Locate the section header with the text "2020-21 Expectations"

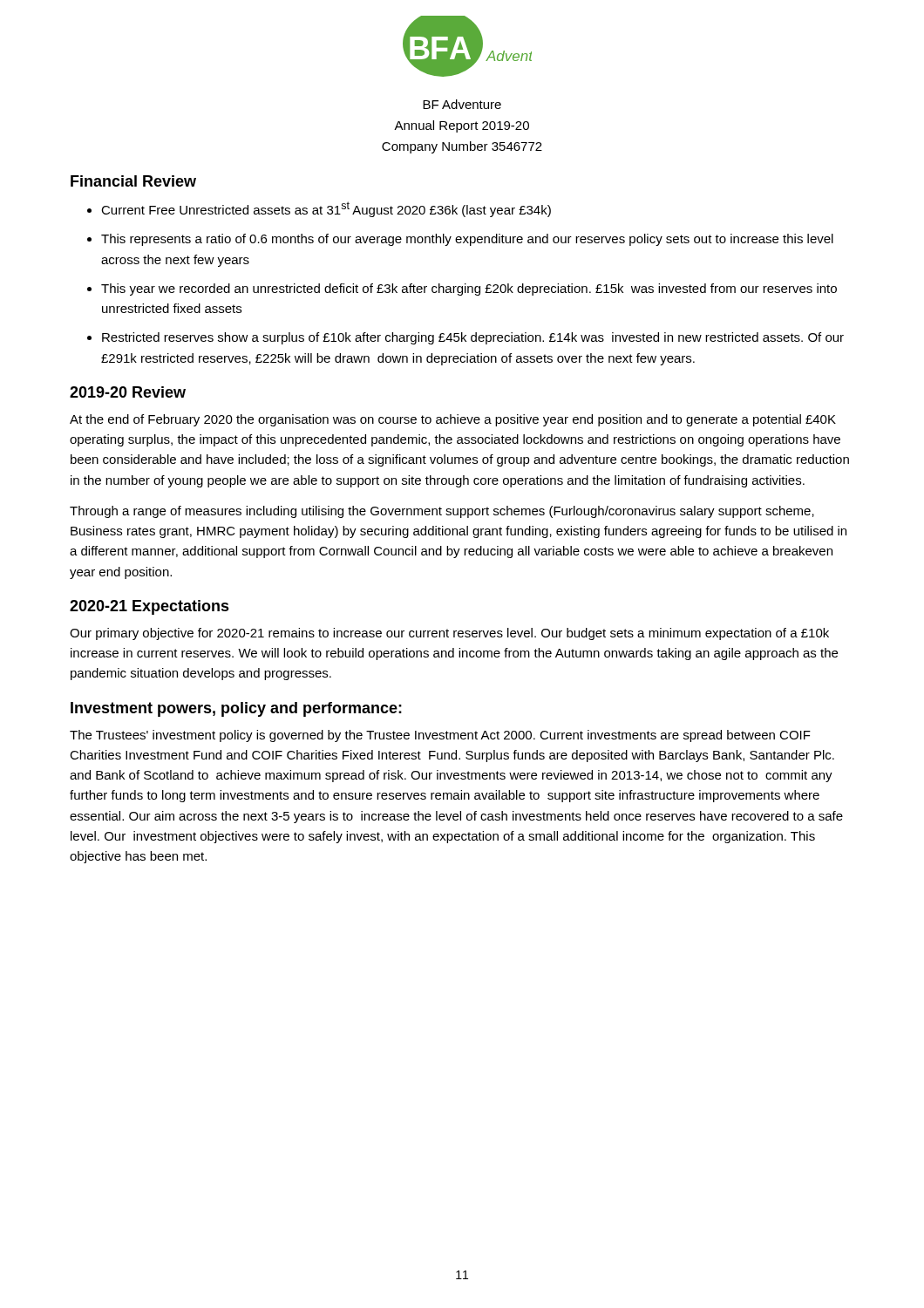[150, 606]
